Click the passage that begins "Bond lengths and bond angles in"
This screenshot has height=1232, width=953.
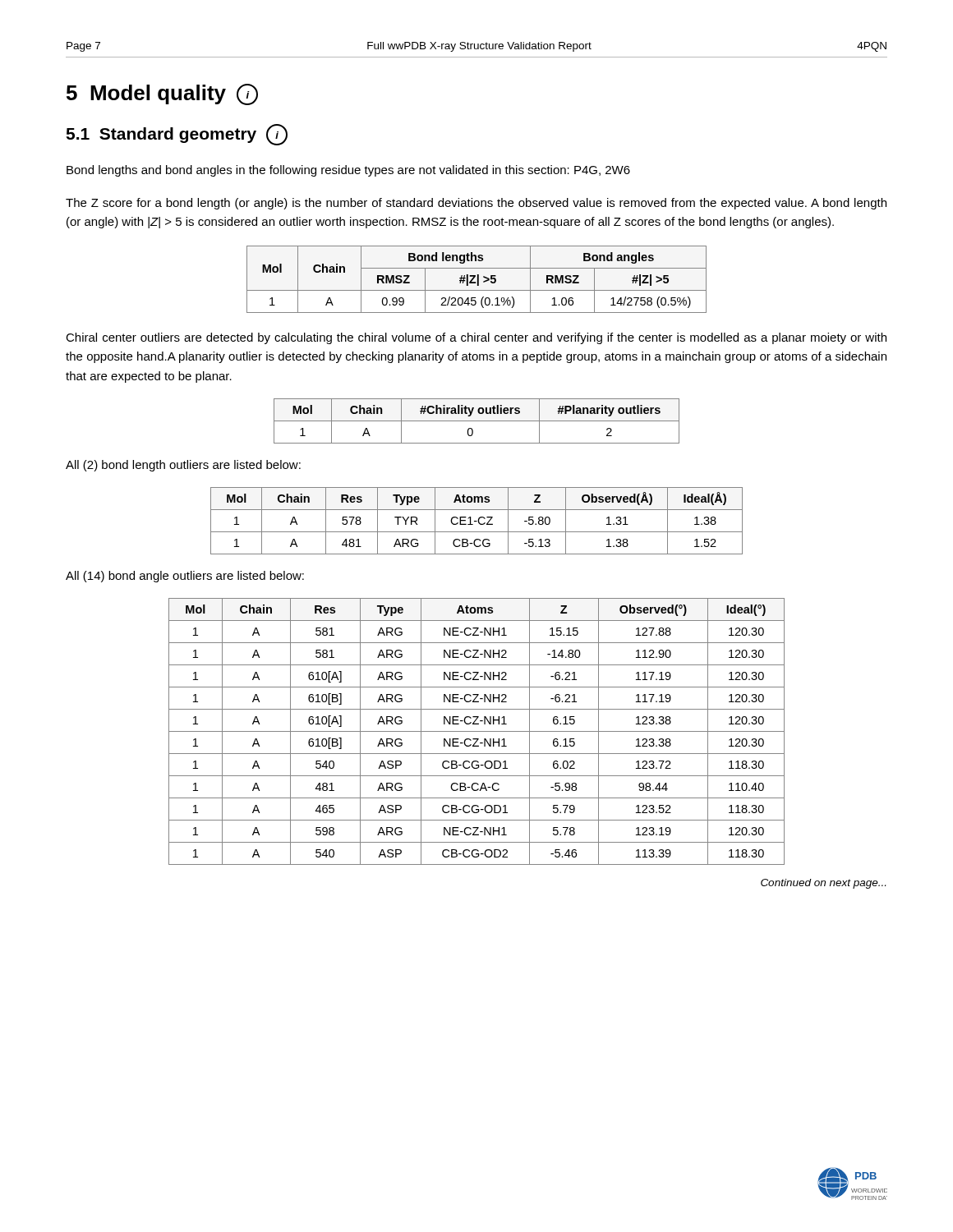point(476,170)
